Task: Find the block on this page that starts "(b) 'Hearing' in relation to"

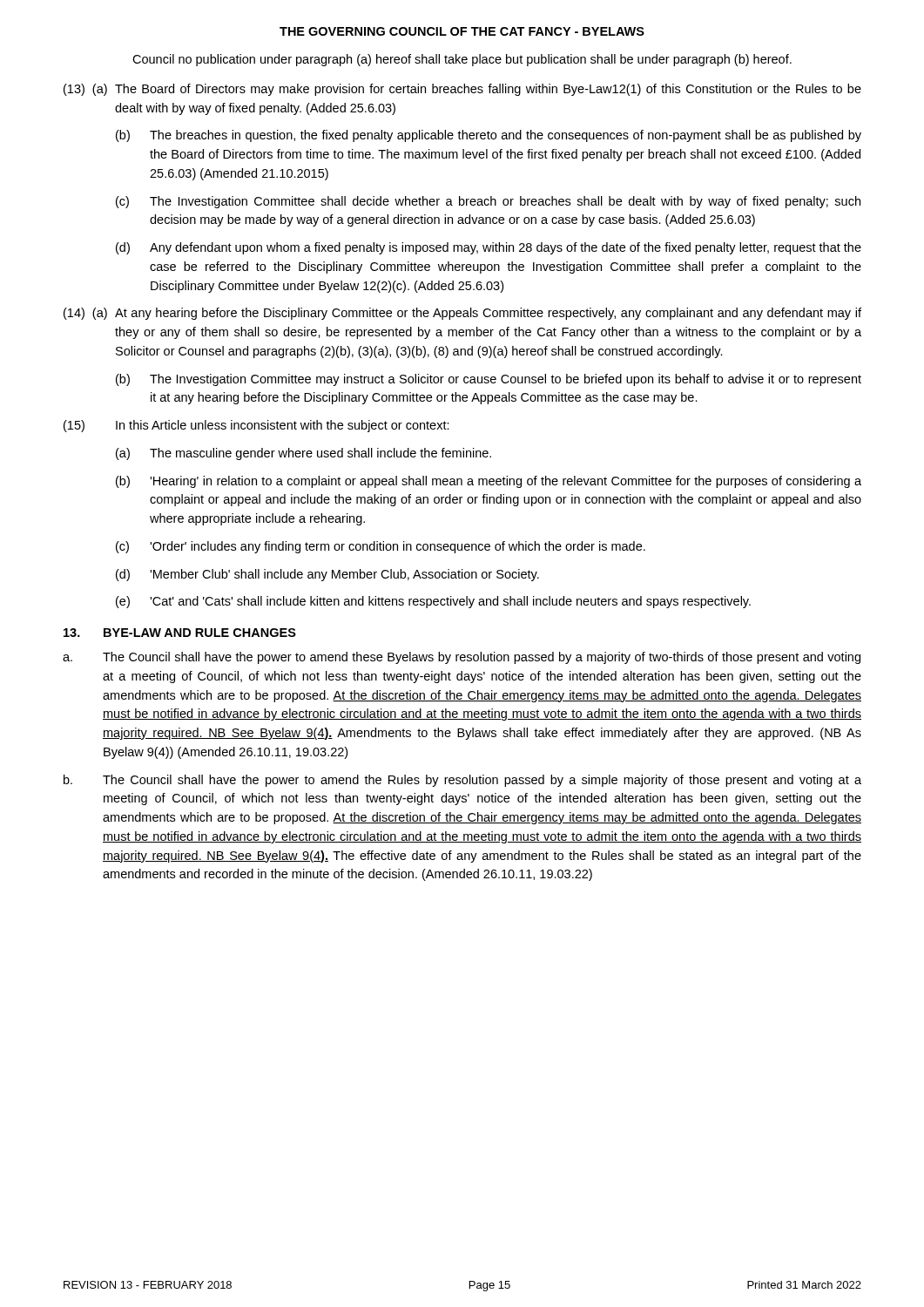Action: (x=488, y=500)
